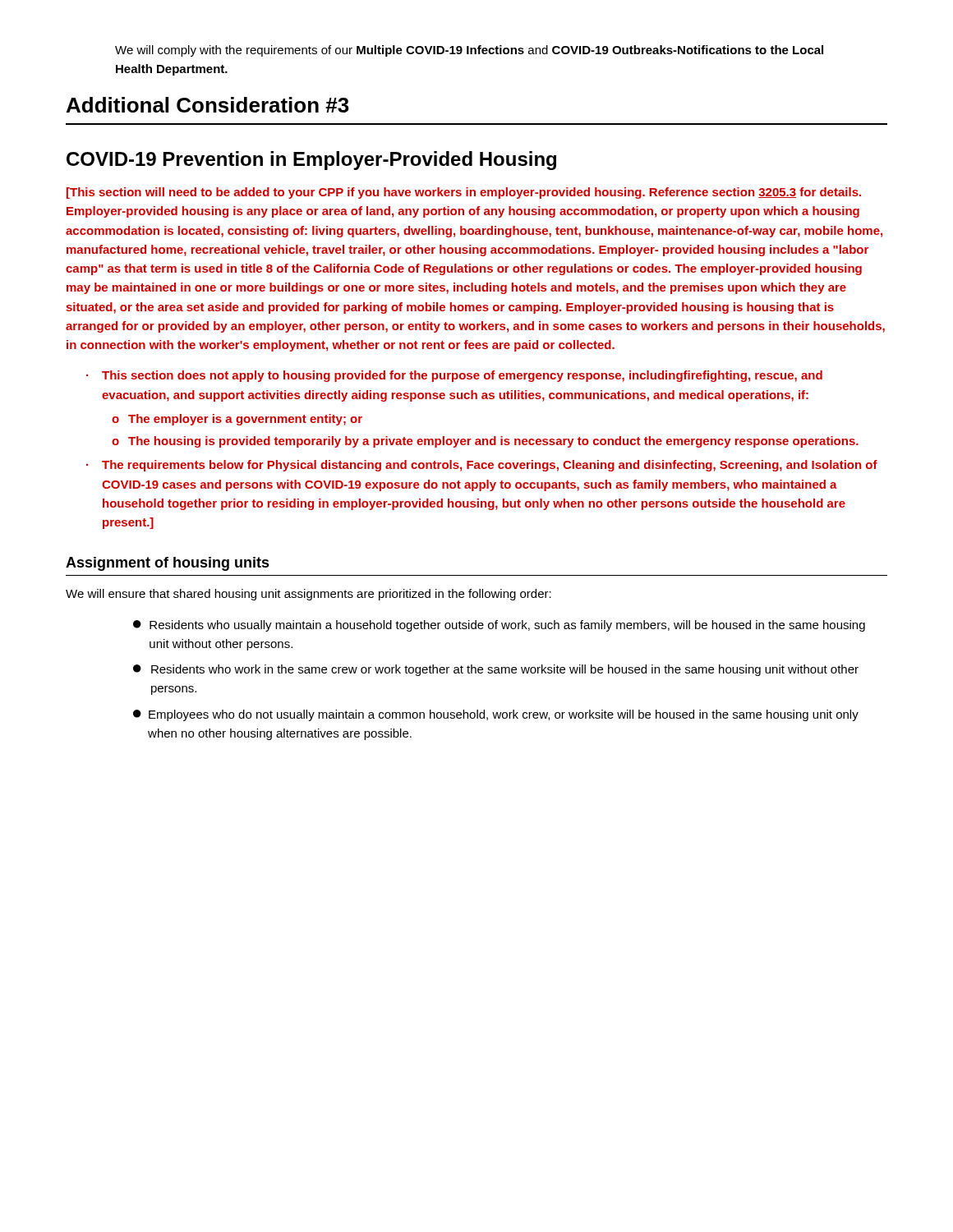
Task: Locate the title that says "COVID-19 Prevention in Employer-Provided Housing"
Action: point(312,159)
